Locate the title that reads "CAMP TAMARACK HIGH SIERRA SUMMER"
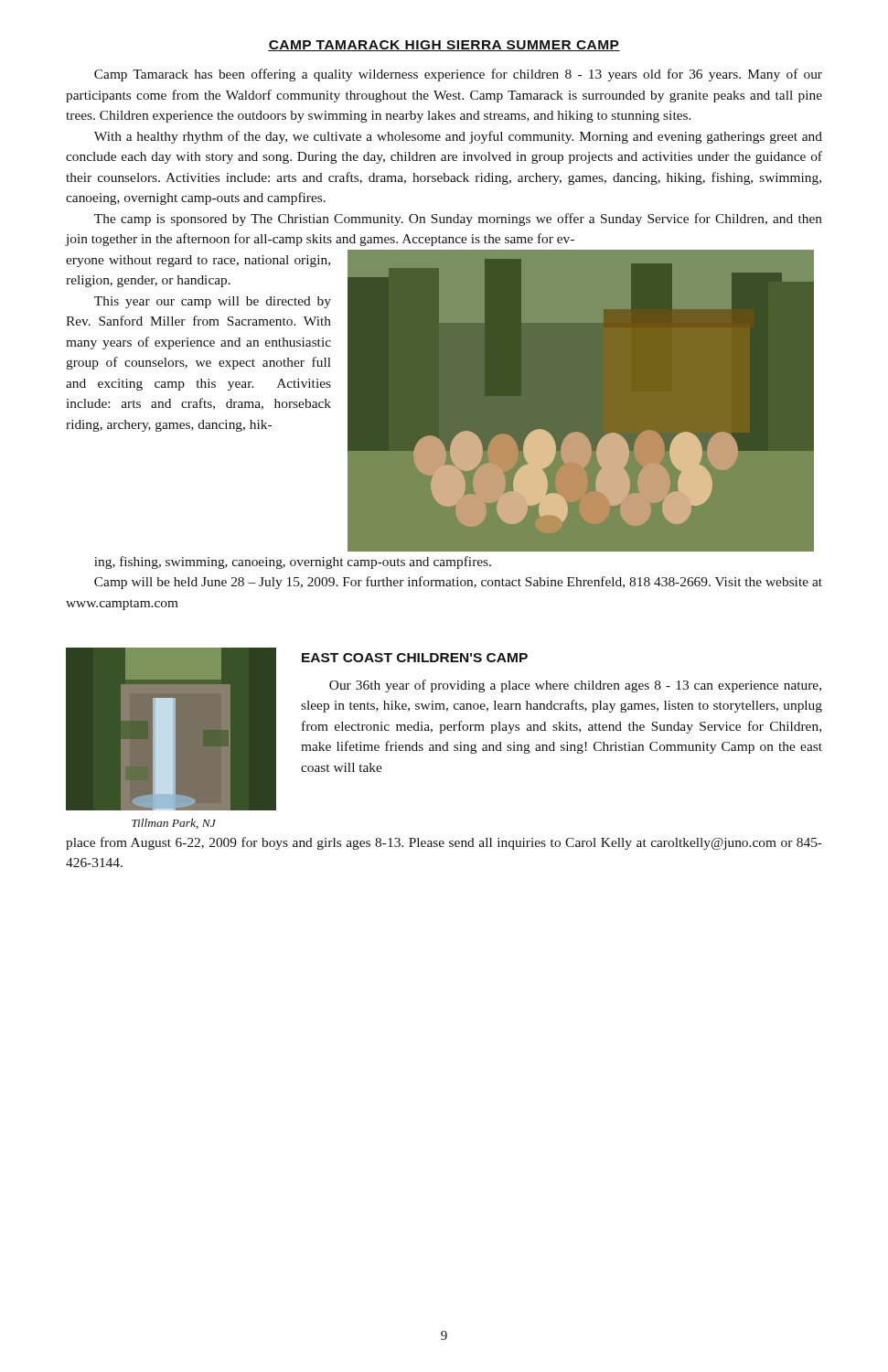The width and height of the screenshot is (888, 1372). click(444, 44)
